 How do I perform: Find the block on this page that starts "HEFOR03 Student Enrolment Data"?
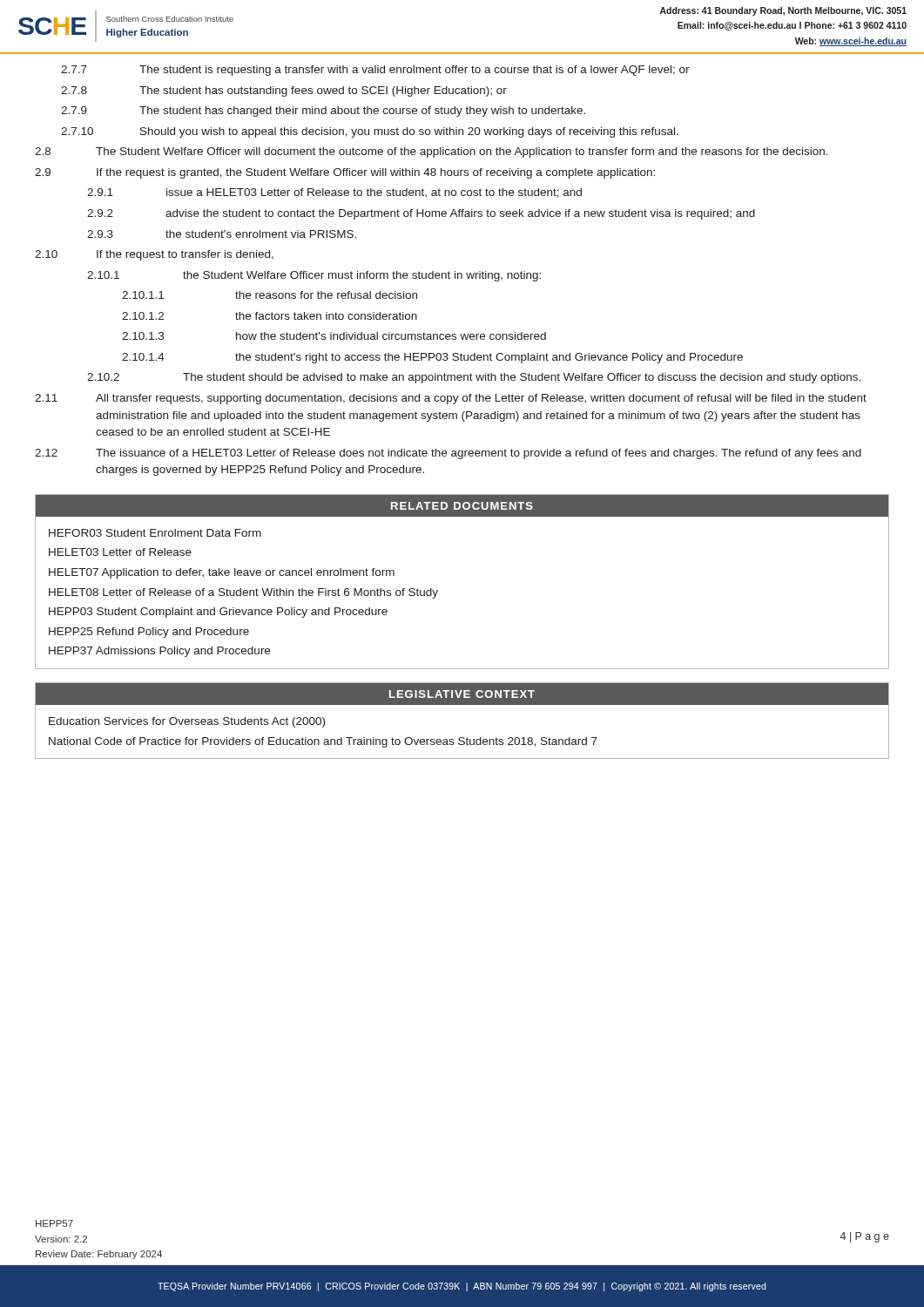155,533
